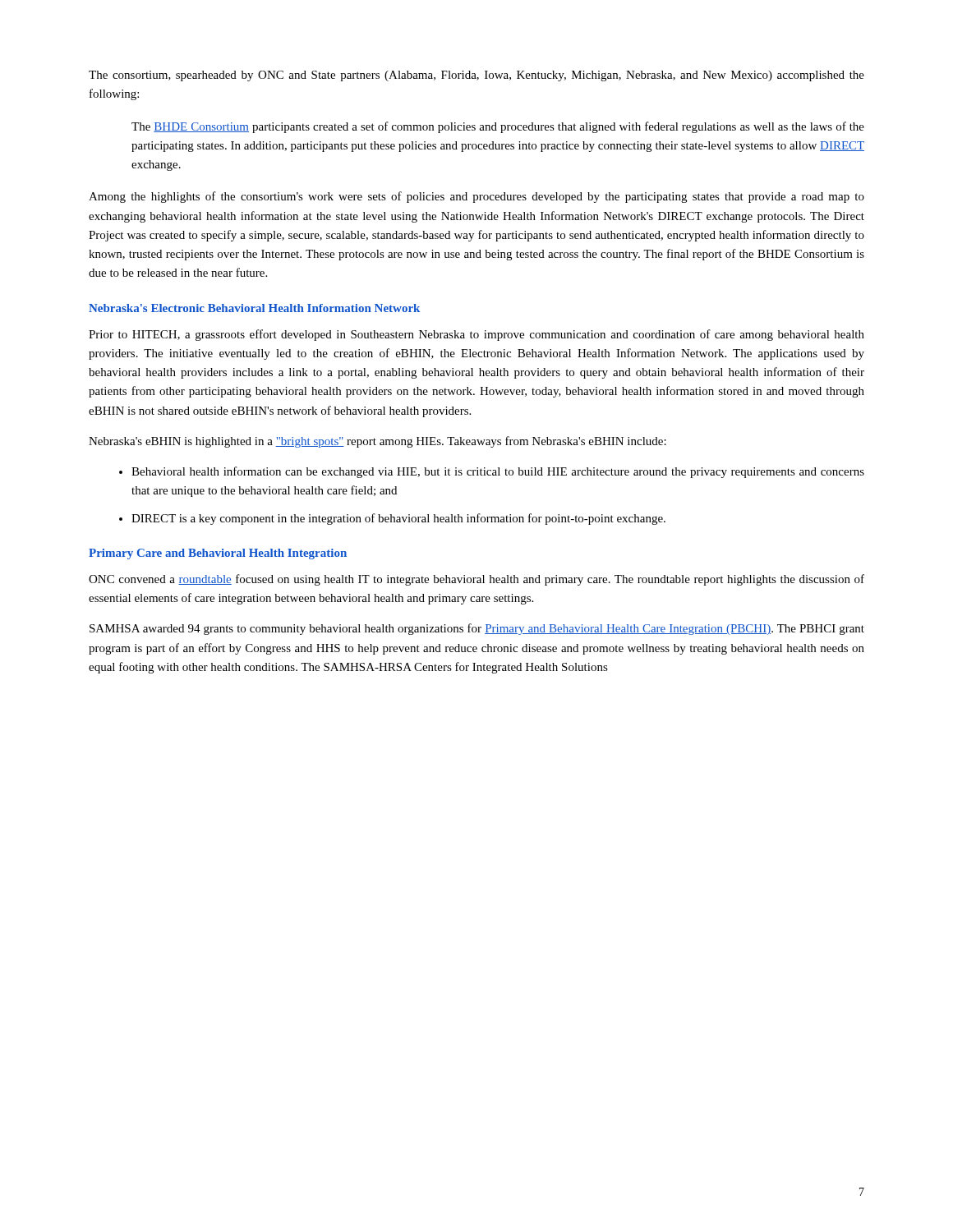Click on the text block starting "ONC convened a"
953x1232 pixels.
click(476, 588)
